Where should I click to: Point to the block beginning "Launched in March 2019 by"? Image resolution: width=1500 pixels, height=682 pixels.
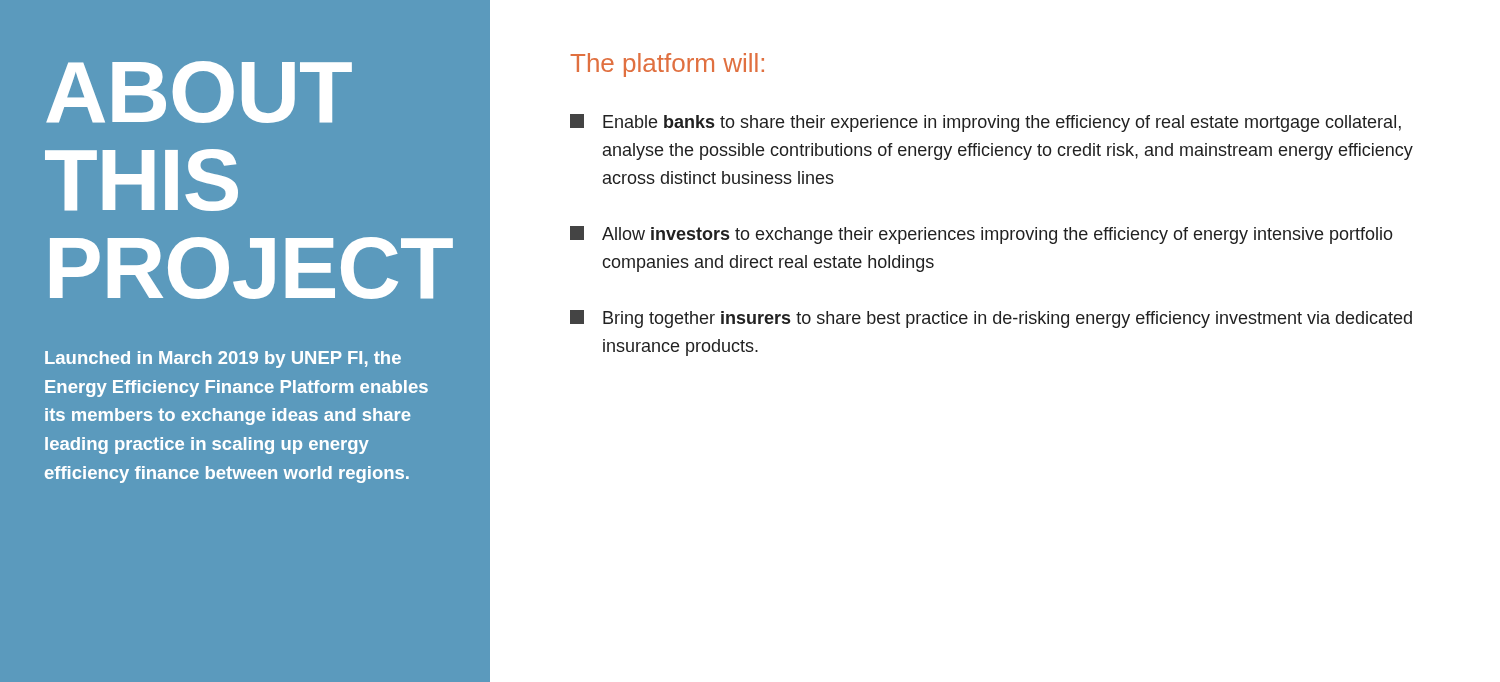coord(245,416)
